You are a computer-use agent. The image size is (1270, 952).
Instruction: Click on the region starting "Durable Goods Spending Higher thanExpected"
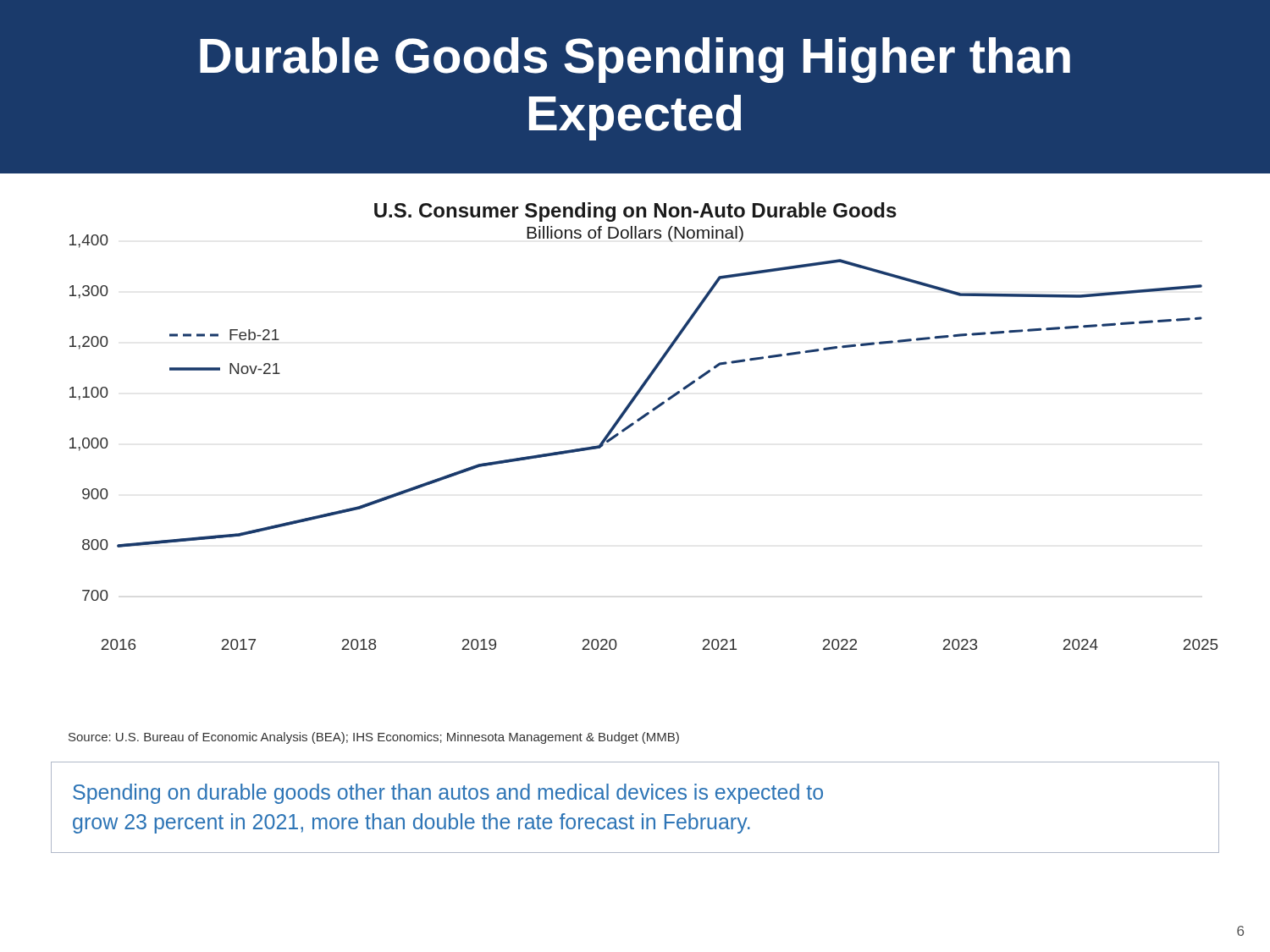pos(635,85)
